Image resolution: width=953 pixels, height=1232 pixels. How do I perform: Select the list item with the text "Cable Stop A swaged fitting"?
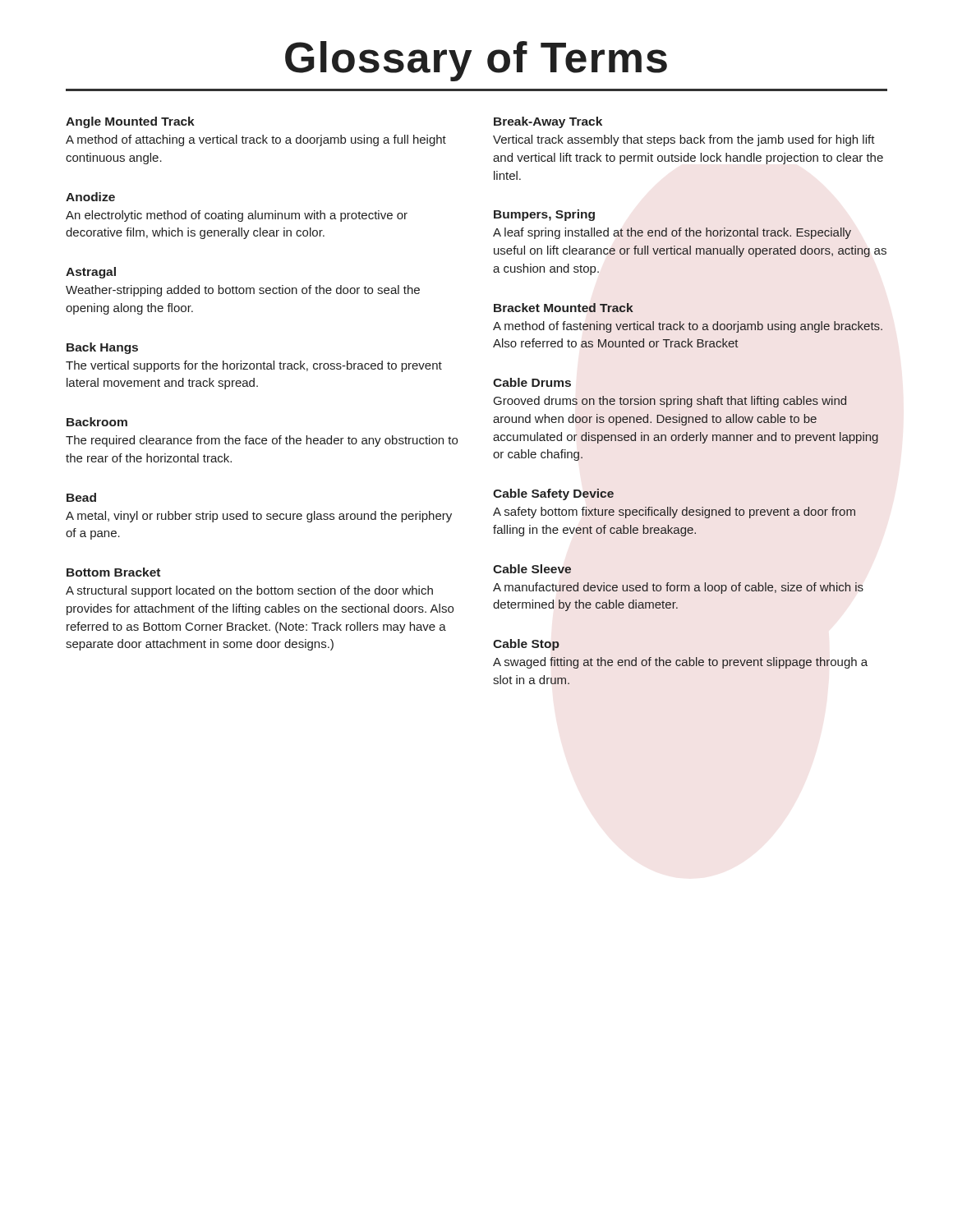click(690, 663)
